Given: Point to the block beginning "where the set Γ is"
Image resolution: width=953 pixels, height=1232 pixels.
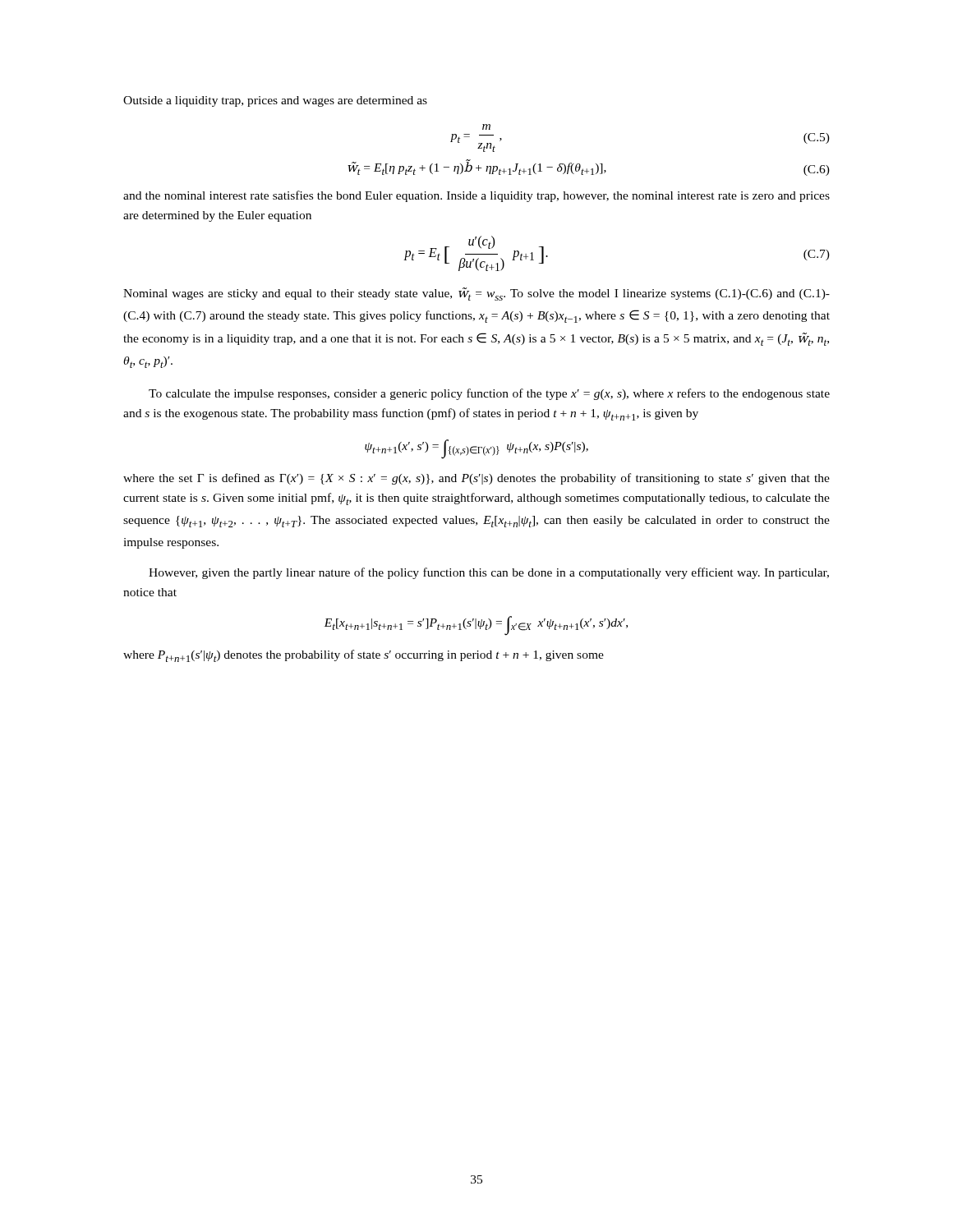Looking at the screenshot, I should 476,510.
